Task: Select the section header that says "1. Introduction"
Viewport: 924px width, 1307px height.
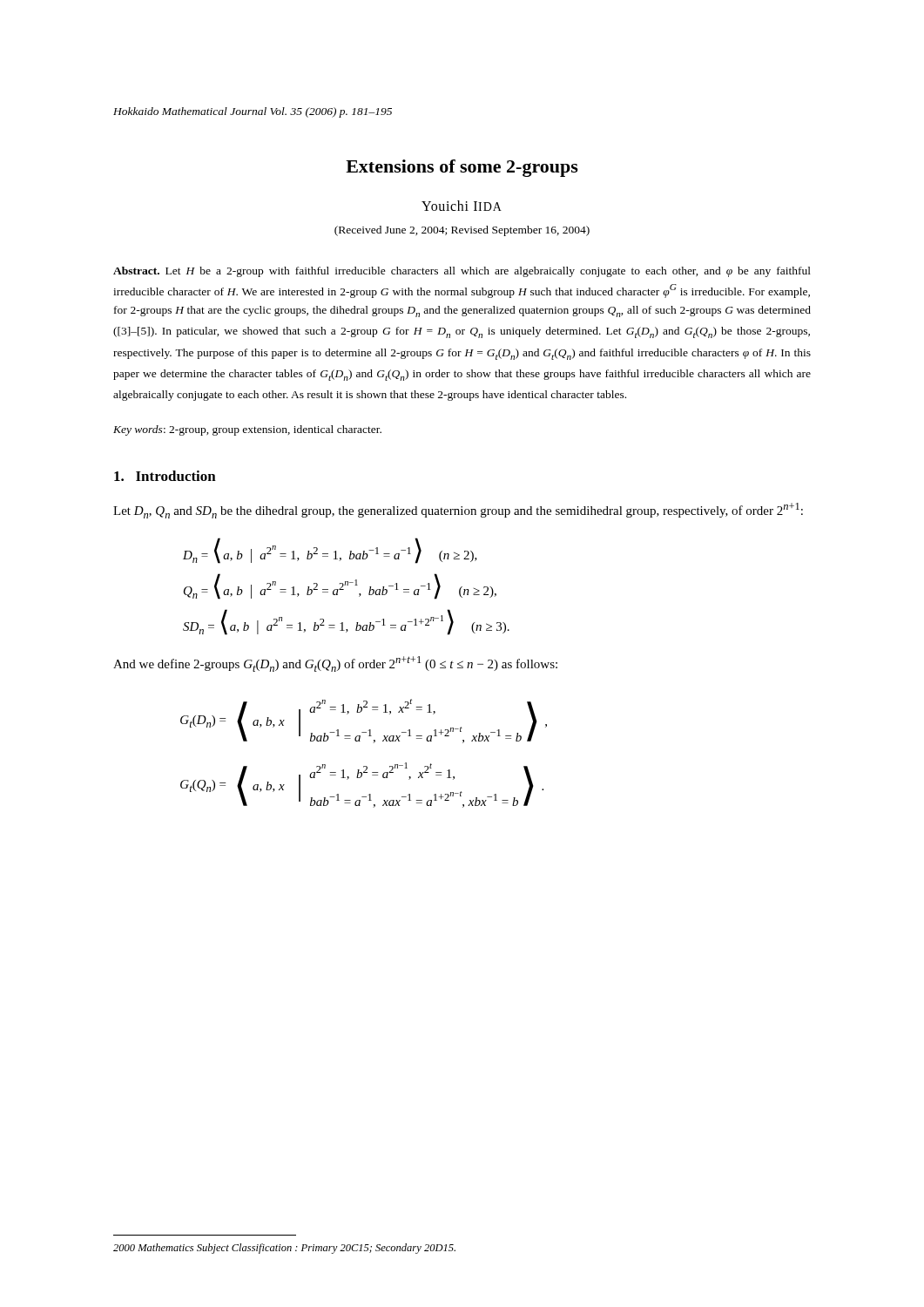Action: pyautogui.click(x=164, y=477)
